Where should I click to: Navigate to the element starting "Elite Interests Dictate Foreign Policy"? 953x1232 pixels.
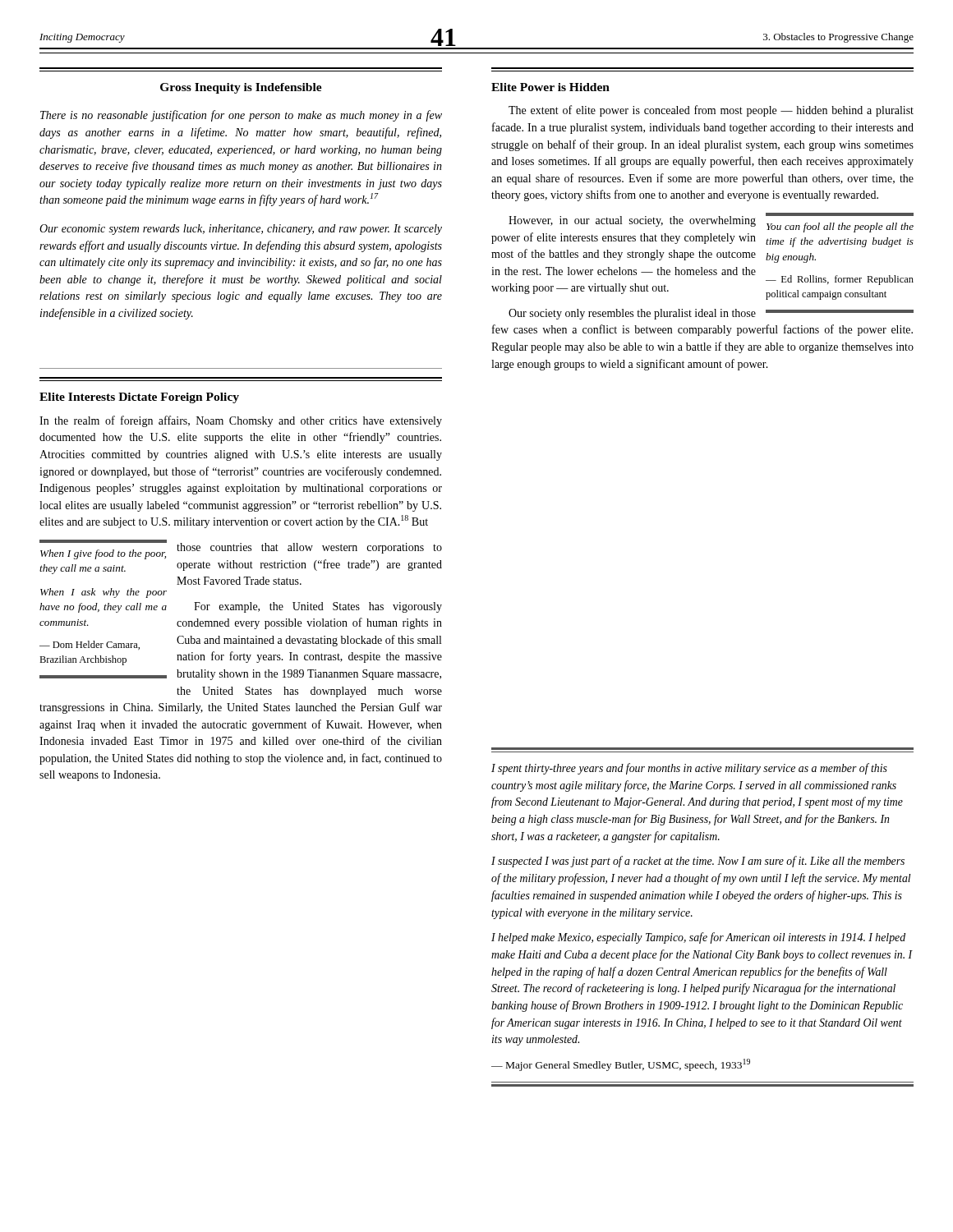241,392
